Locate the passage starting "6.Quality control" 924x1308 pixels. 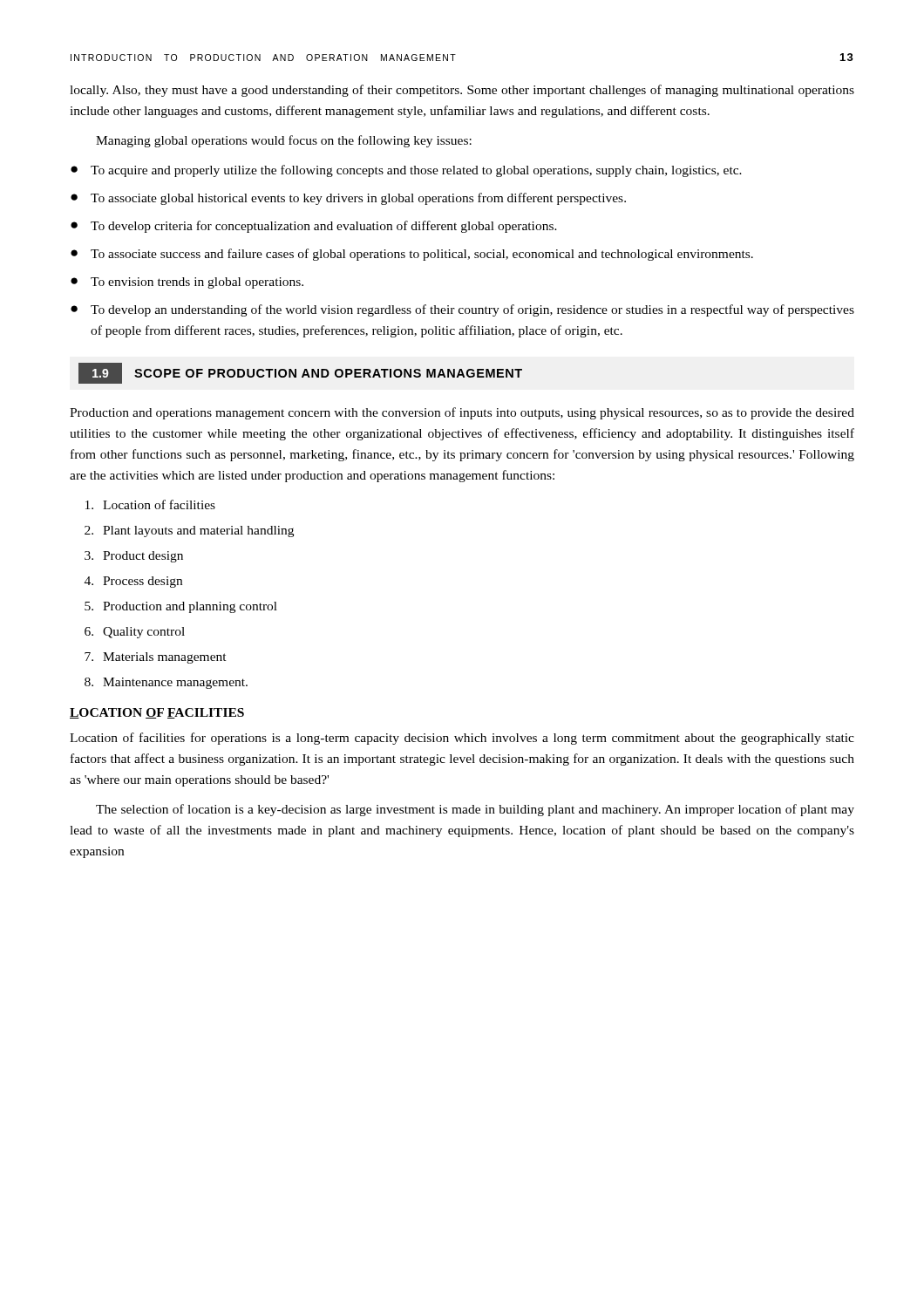tap(127, 632)
